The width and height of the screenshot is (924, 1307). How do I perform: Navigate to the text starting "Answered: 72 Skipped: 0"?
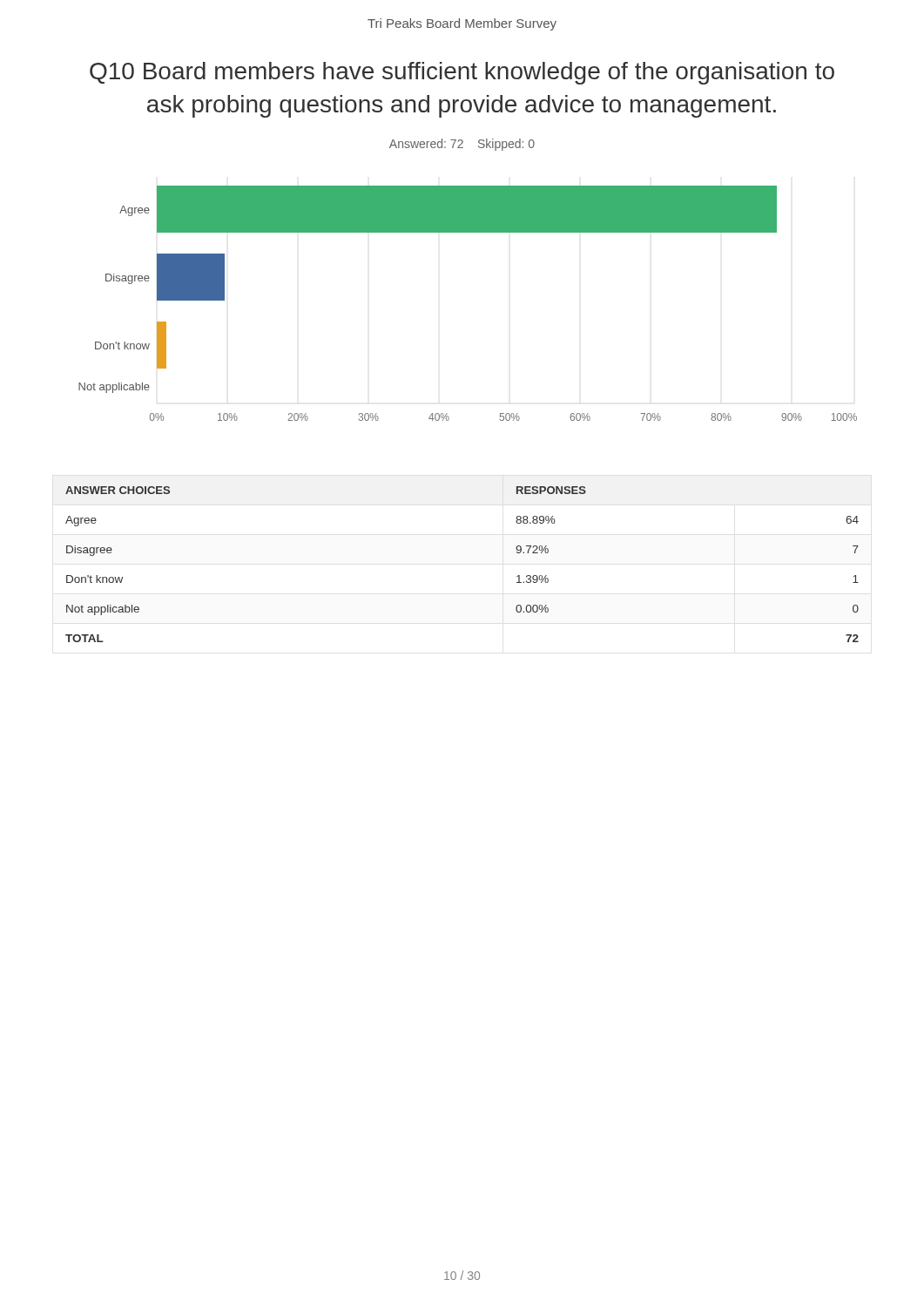click(462, 143)
